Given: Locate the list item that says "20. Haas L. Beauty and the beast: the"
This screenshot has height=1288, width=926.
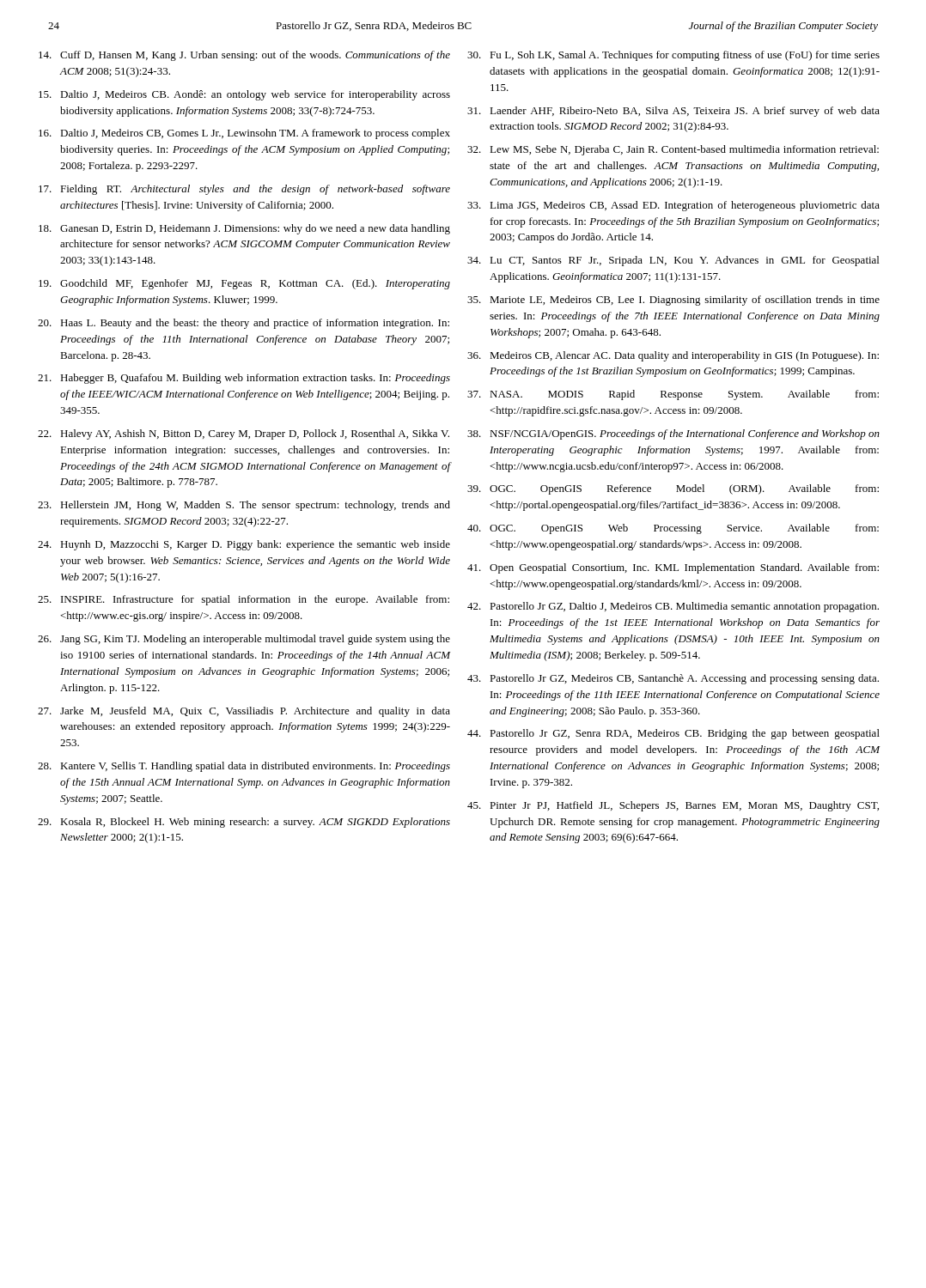Looking at the screenshot, I should click(x=244, y=339).
